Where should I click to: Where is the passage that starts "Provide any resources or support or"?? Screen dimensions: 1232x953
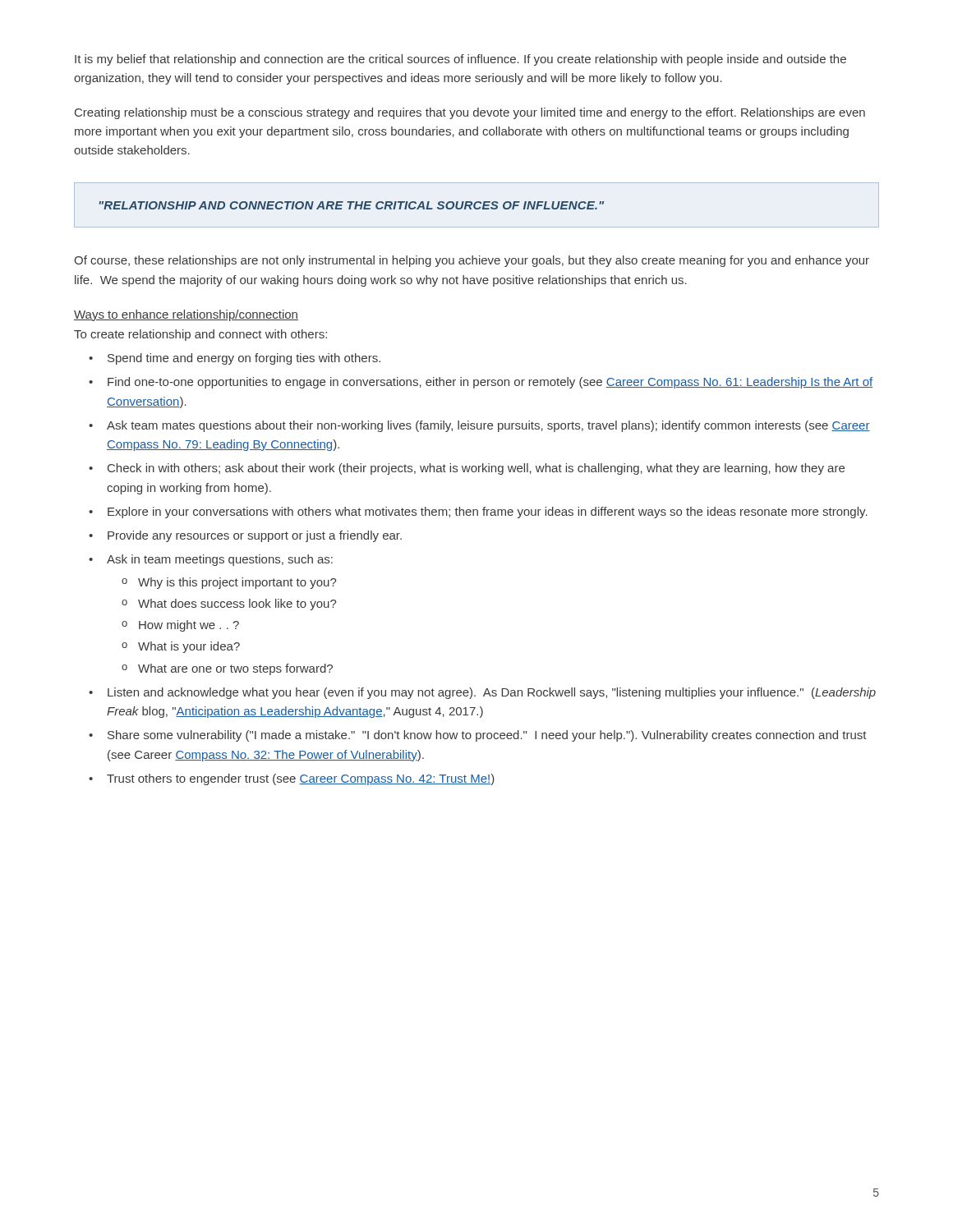(x=255, y=535)
